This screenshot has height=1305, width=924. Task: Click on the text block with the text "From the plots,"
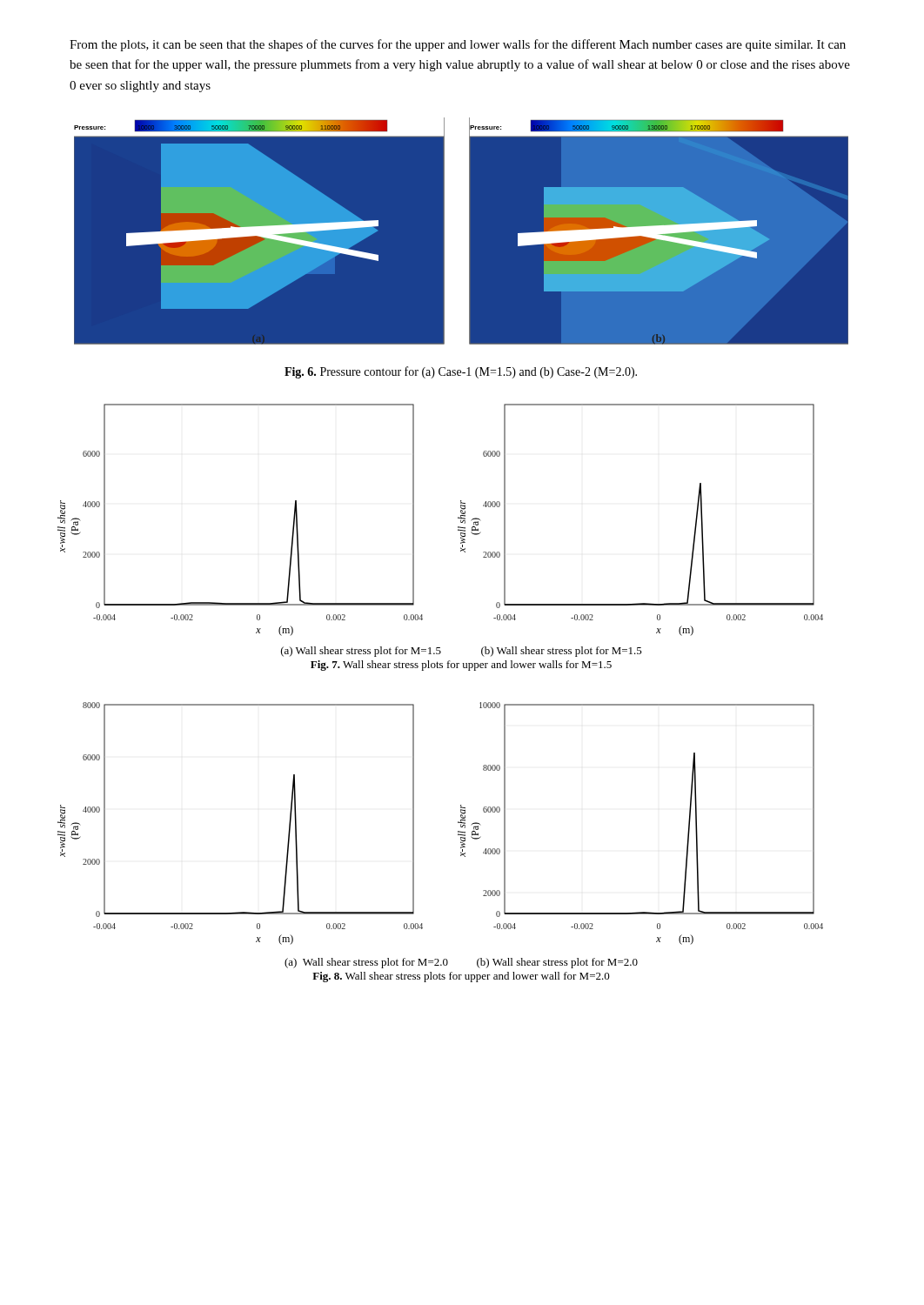point(460,65)
